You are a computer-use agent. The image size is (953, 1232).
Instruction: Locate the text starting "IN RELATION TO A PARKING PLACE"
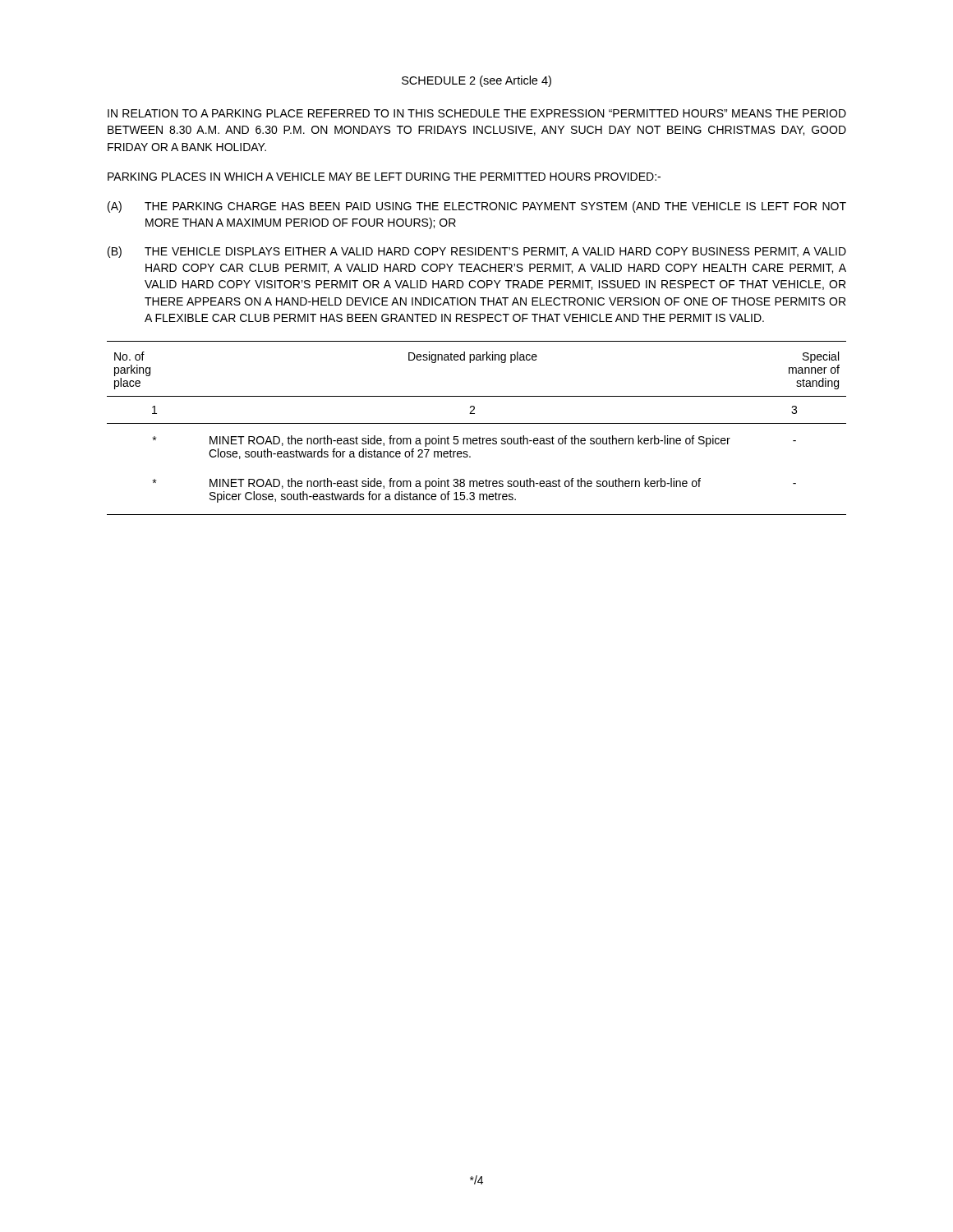pyautogui.click(x=476, y=130)
